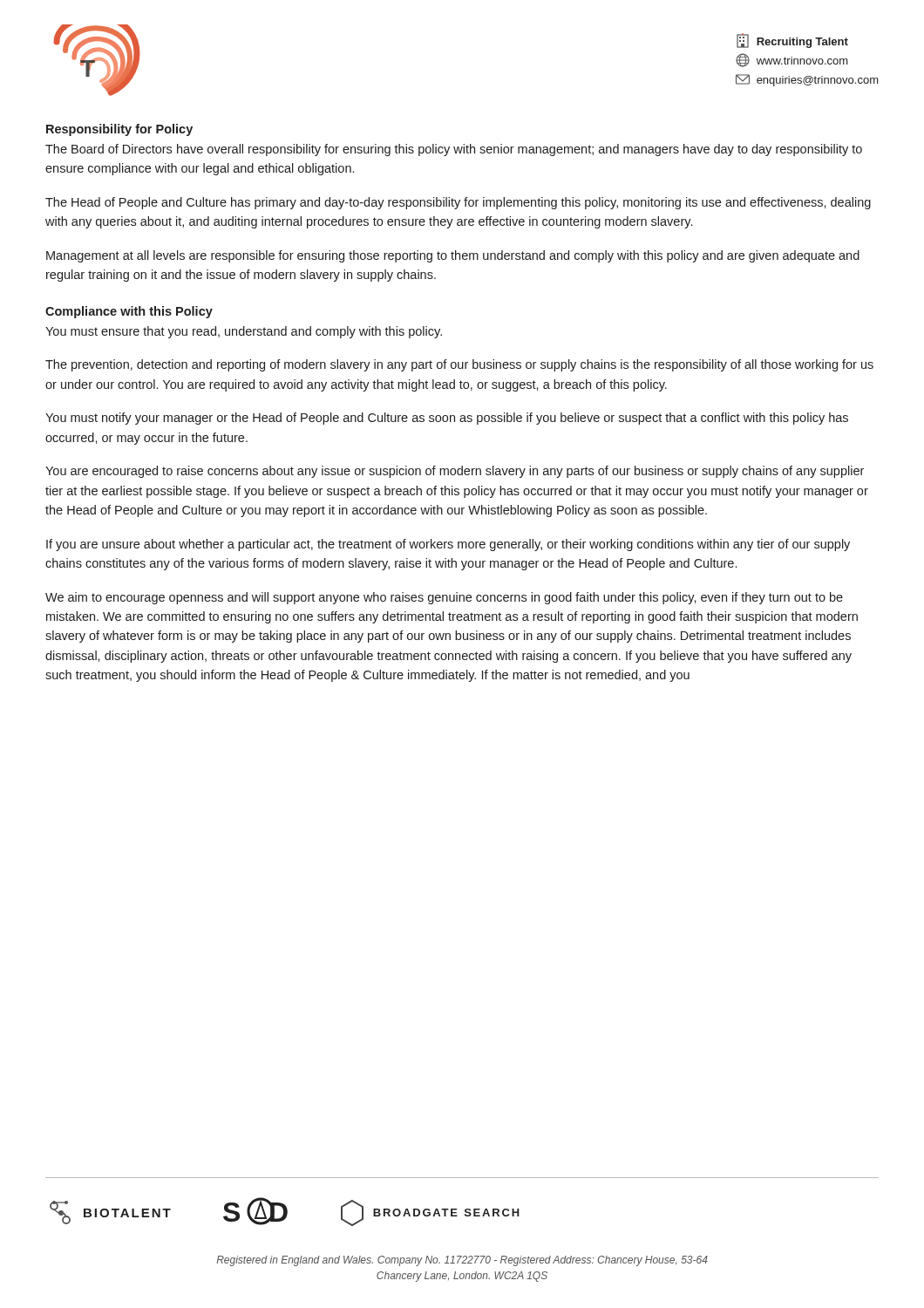Screen dimensions: 1308x924
Task: Locate the element starting "If you are"
Action: click(448, 554)
